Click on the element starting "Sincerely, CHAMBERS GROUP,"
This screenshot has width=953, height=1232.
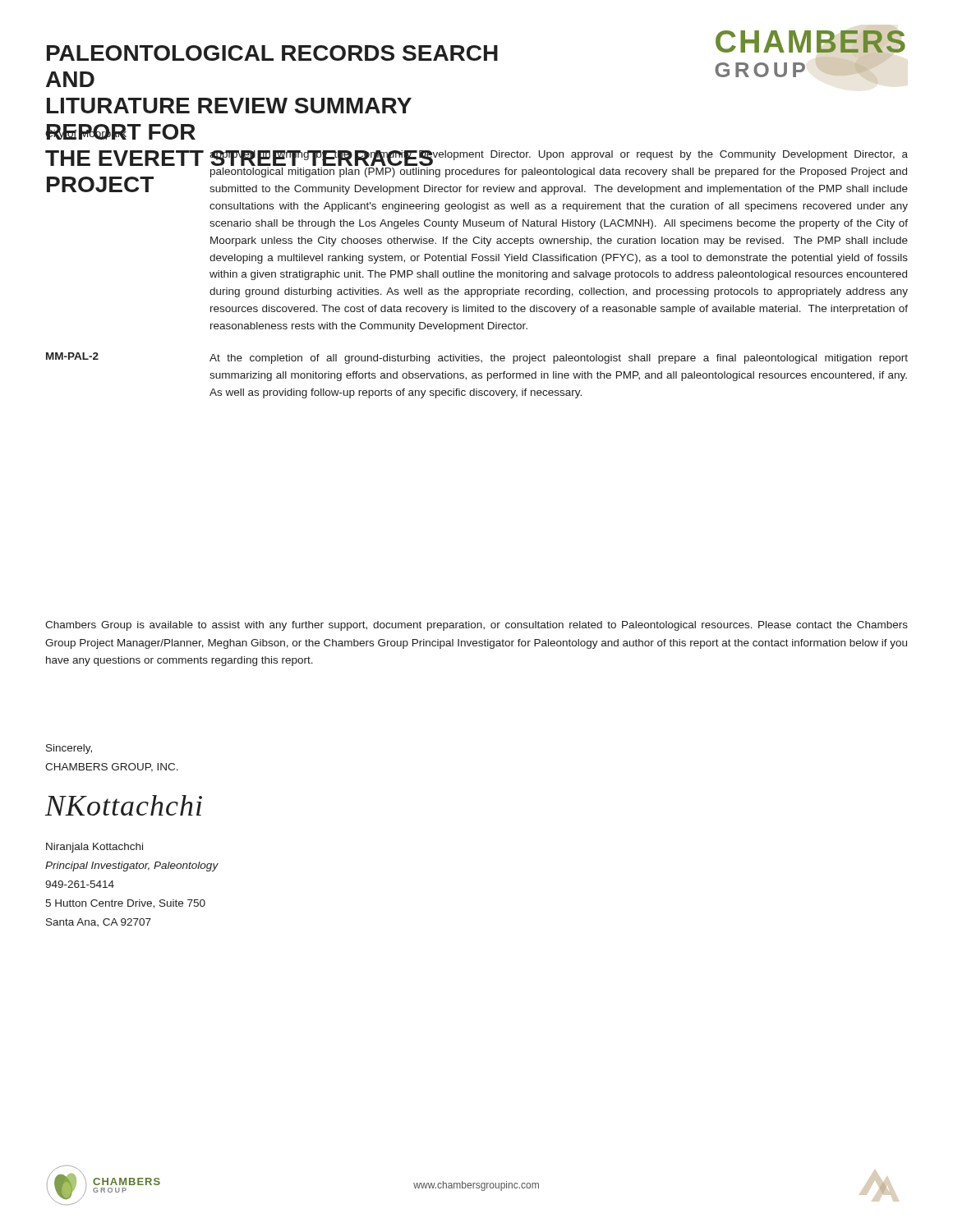click(112, 757)
